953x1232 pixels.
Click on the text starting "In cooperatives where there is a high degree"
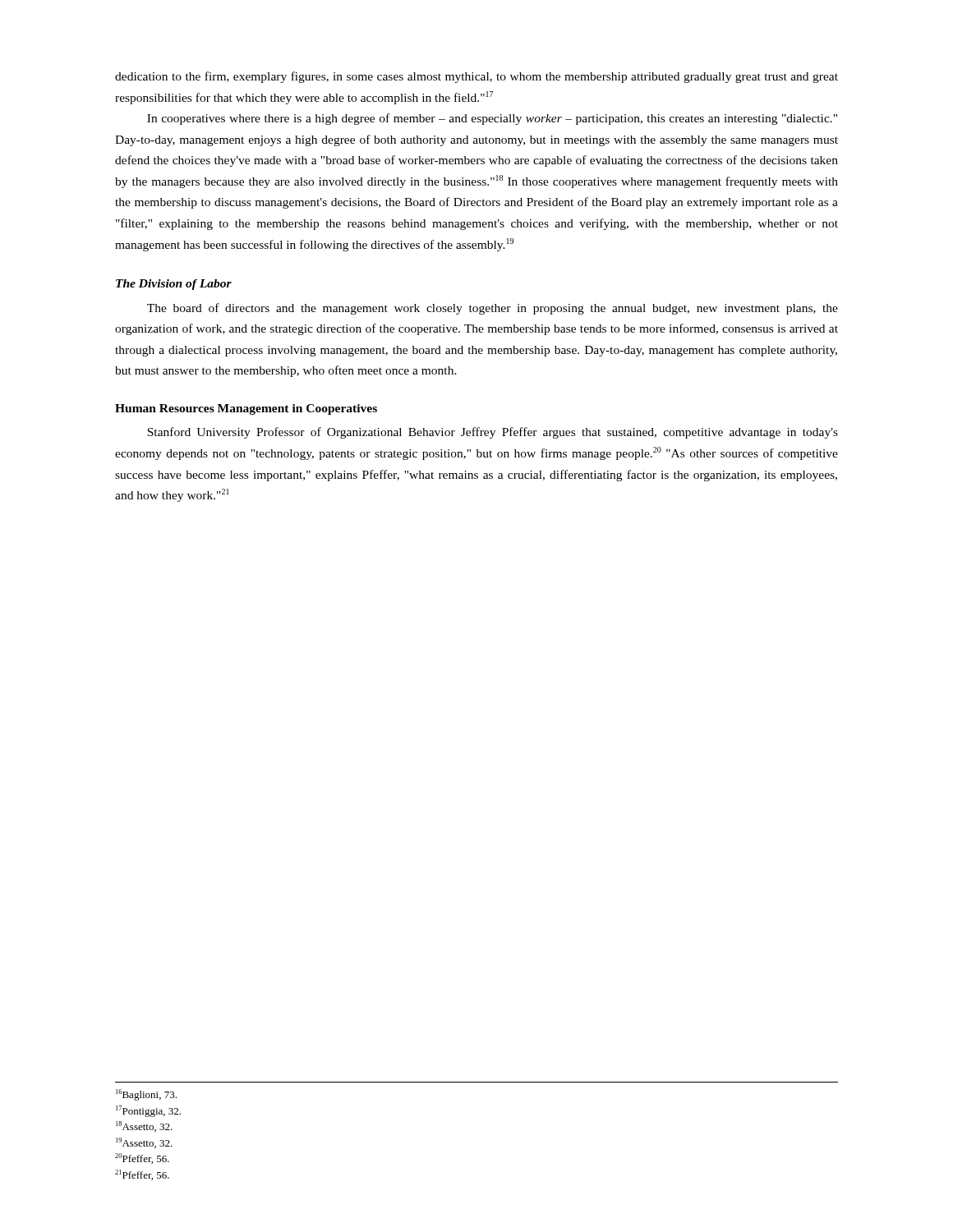[x=476, y=181]
